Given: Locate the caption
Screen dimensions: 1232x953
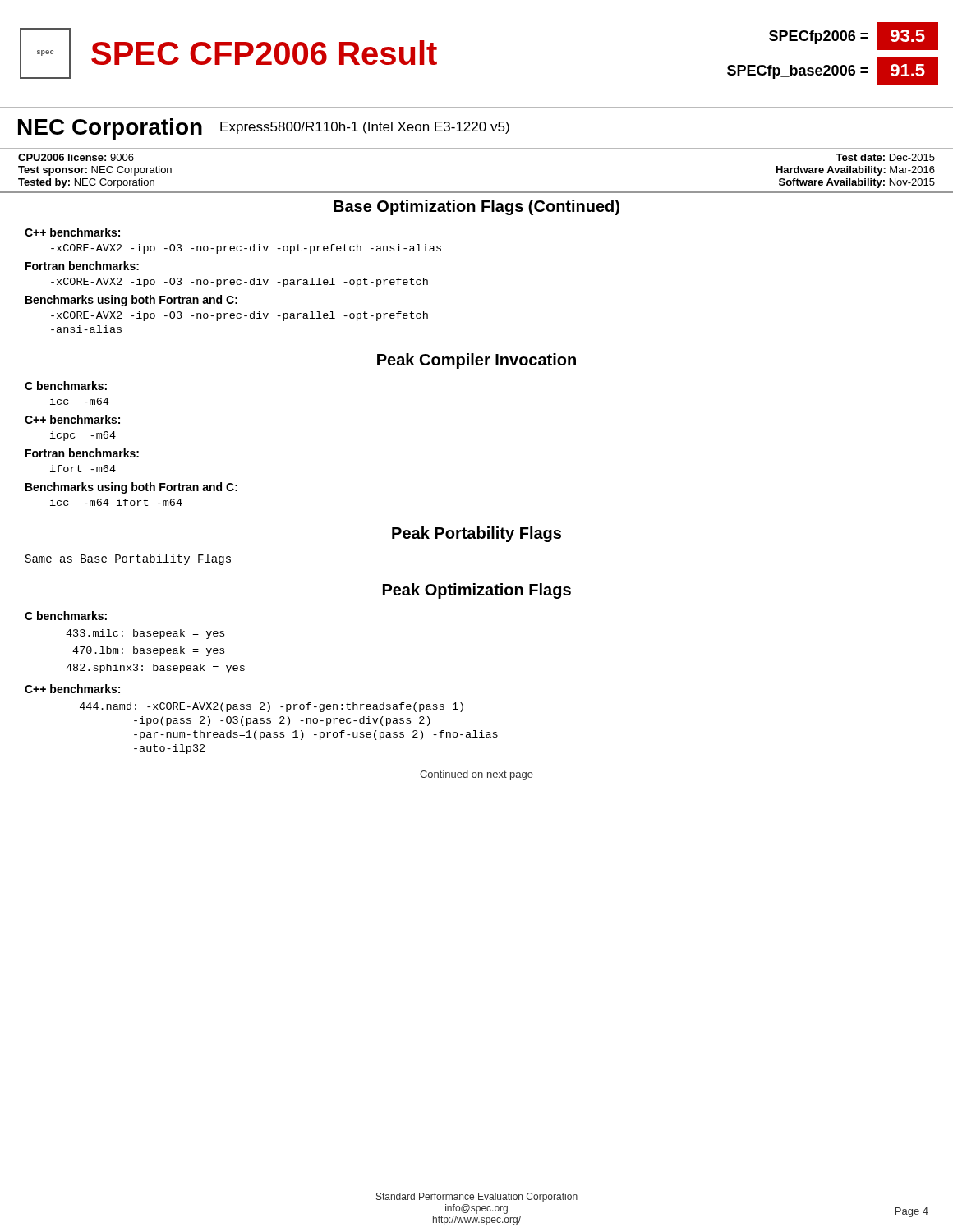Looking at the screenshot, I should coord(476,774).
